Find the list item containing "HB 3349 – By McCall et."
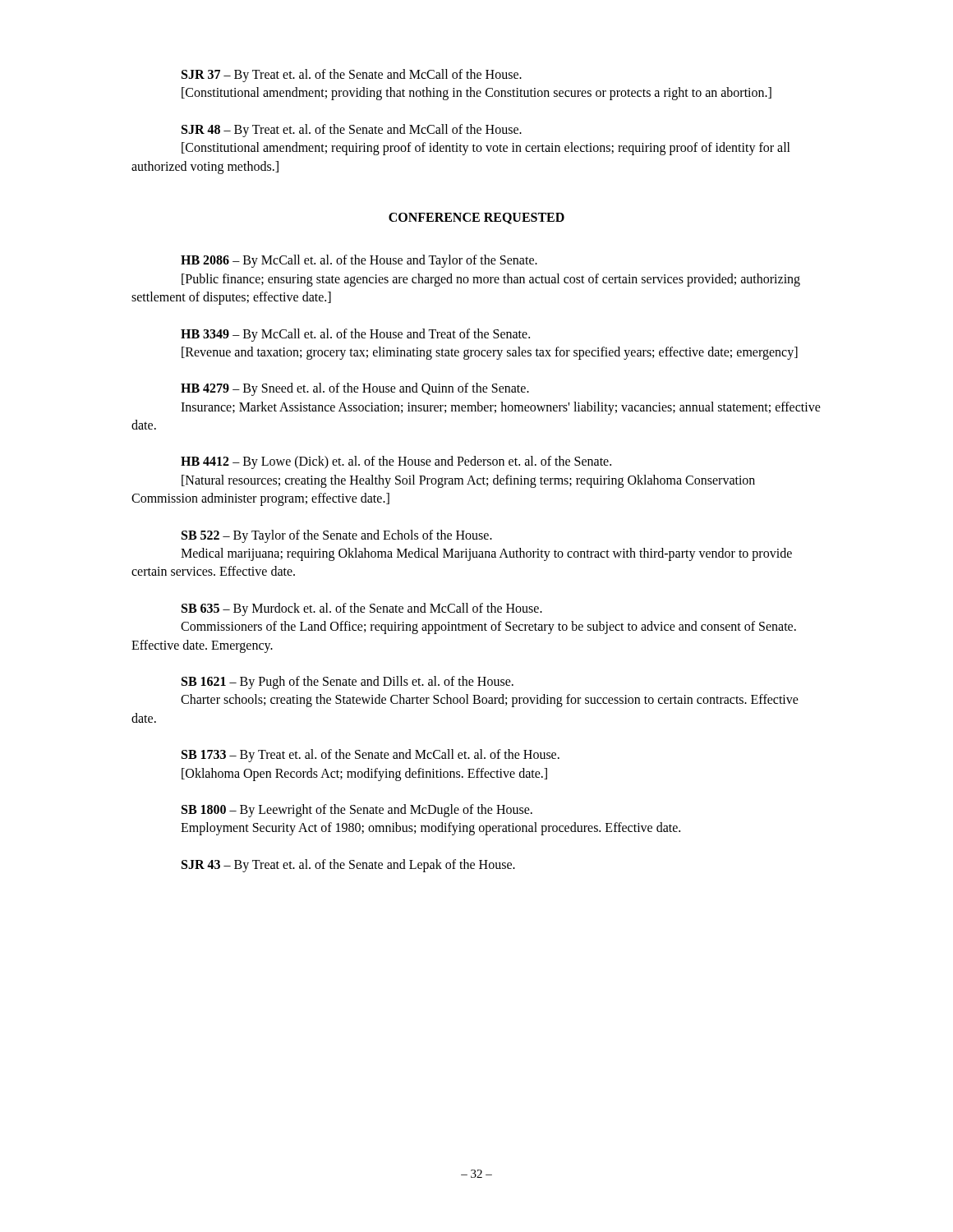 pos(476,343)
